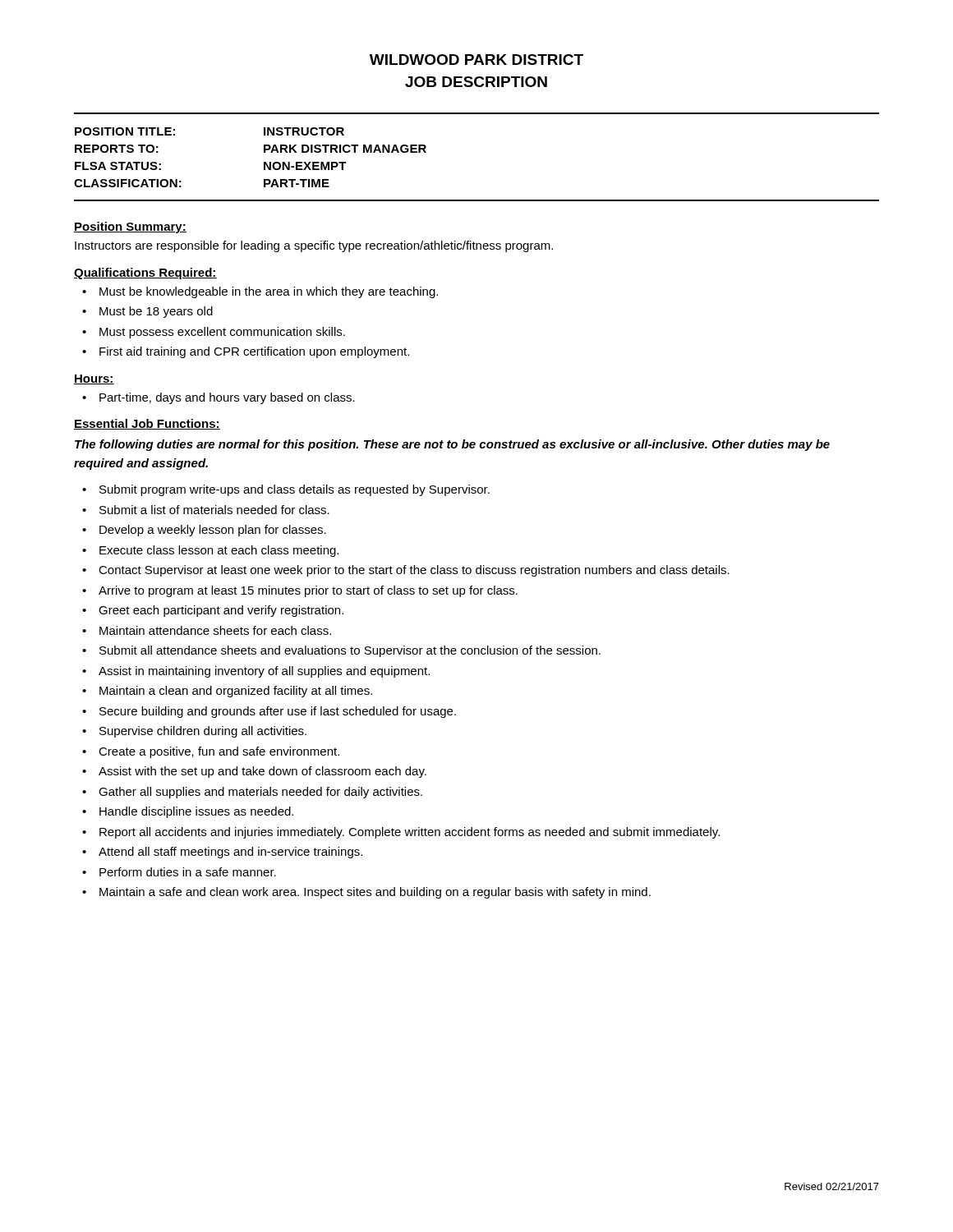Screen dimensions: 1232x953
Task: Click on the text block starting "Secure building and grounds after use if"
Action: (x=278, y=711)
